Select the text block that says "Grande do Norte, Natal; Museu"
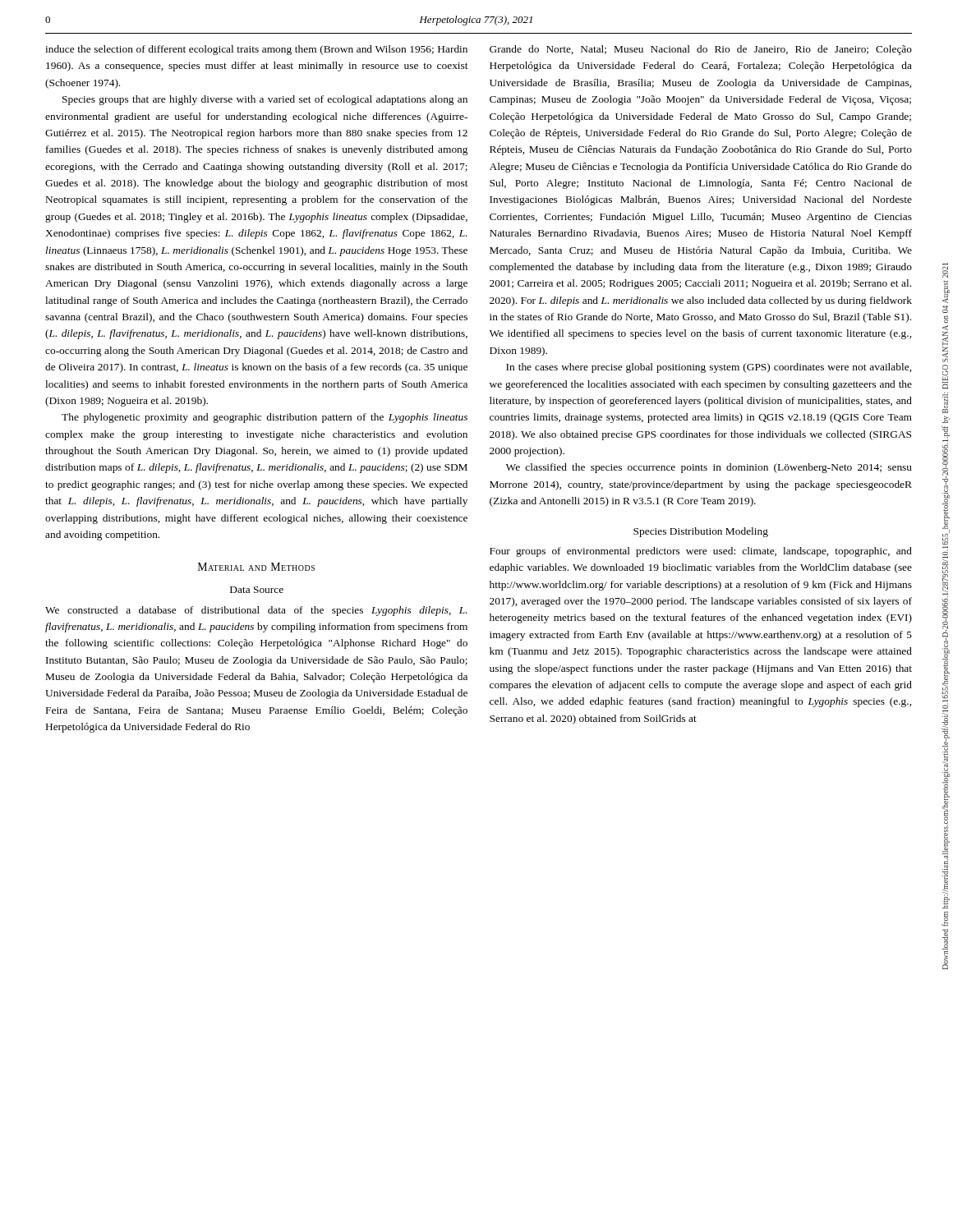The image size is (953, 1232). point(701,275)
